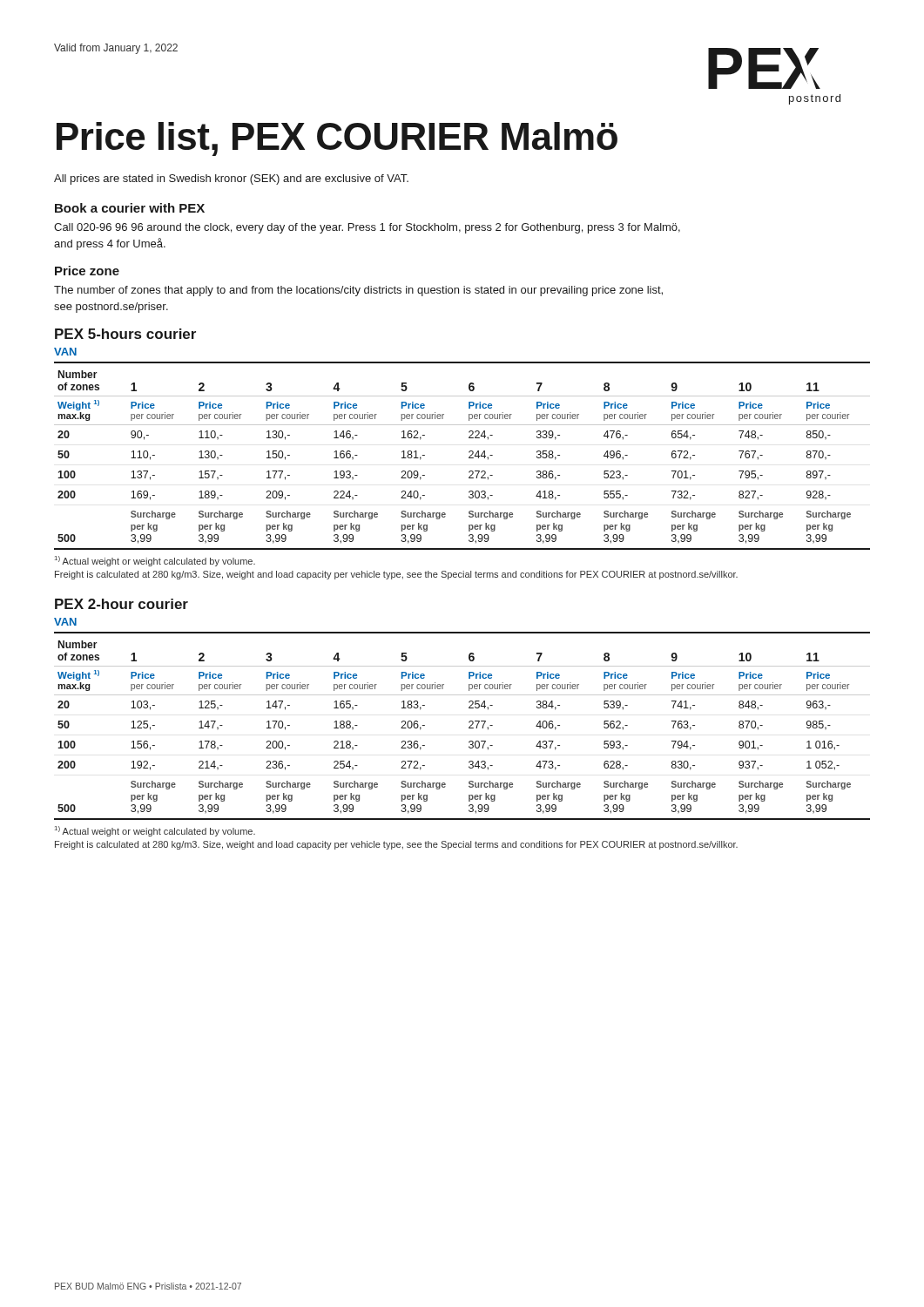Screen dimensions: 1307x924
Task: Point to the element starting "PEX 5-hours courier"
Action: [x=125, y=334]
